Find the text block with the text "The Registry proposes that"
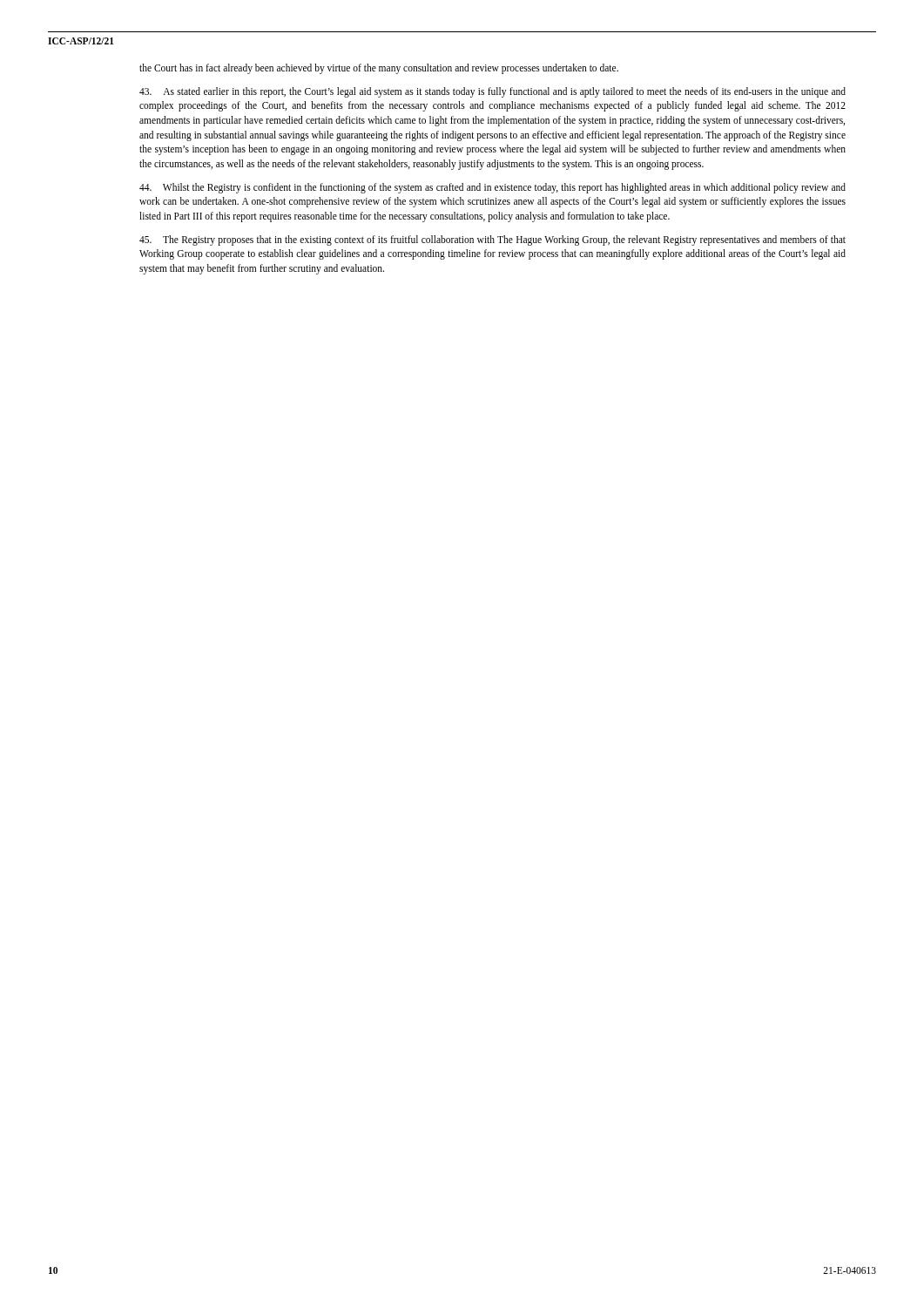 click(492, 254)
